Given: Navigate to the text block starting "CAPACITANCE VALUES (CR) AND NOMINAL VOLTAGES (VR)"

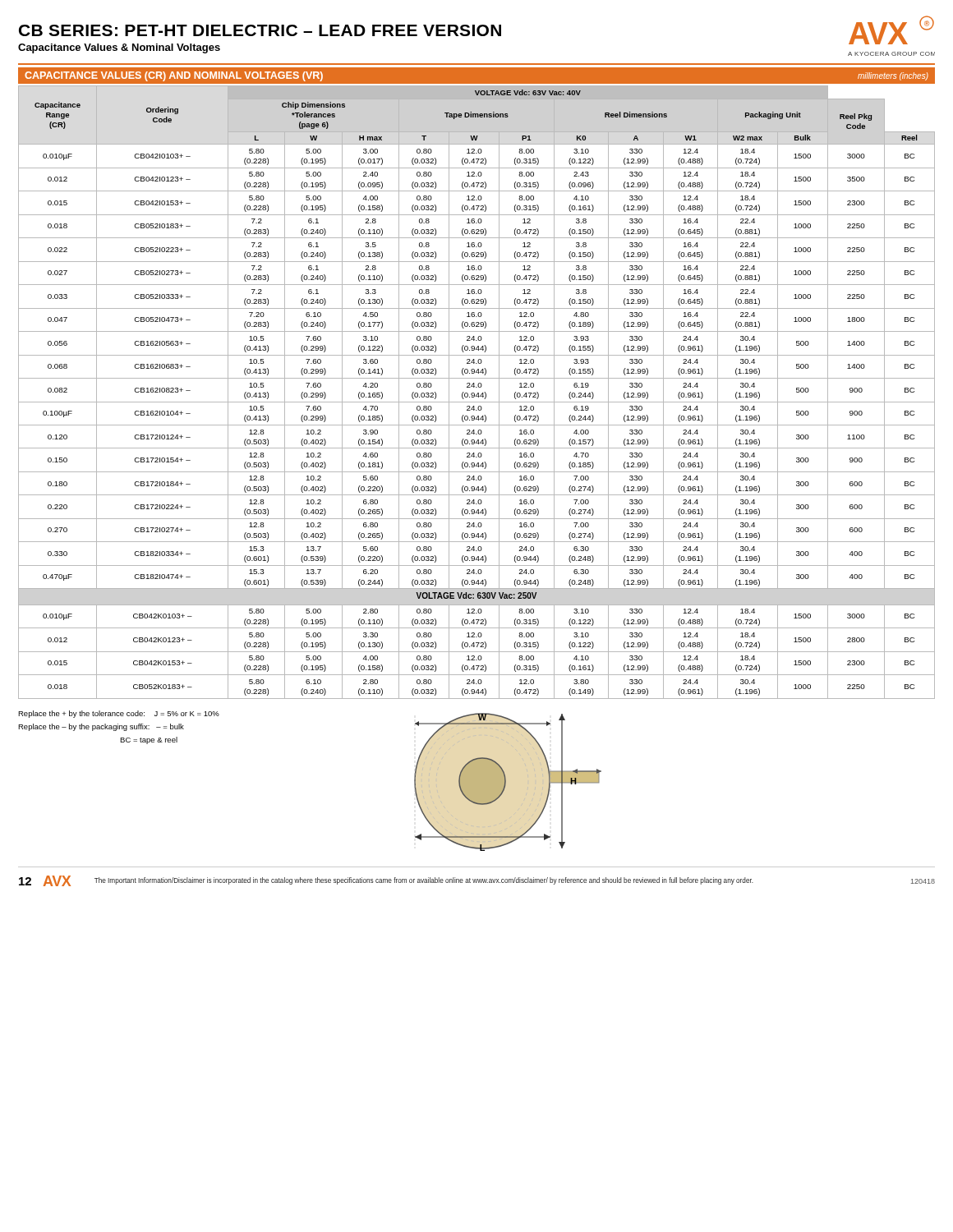Looking at the screenshot, I should [x=476, y=76].
